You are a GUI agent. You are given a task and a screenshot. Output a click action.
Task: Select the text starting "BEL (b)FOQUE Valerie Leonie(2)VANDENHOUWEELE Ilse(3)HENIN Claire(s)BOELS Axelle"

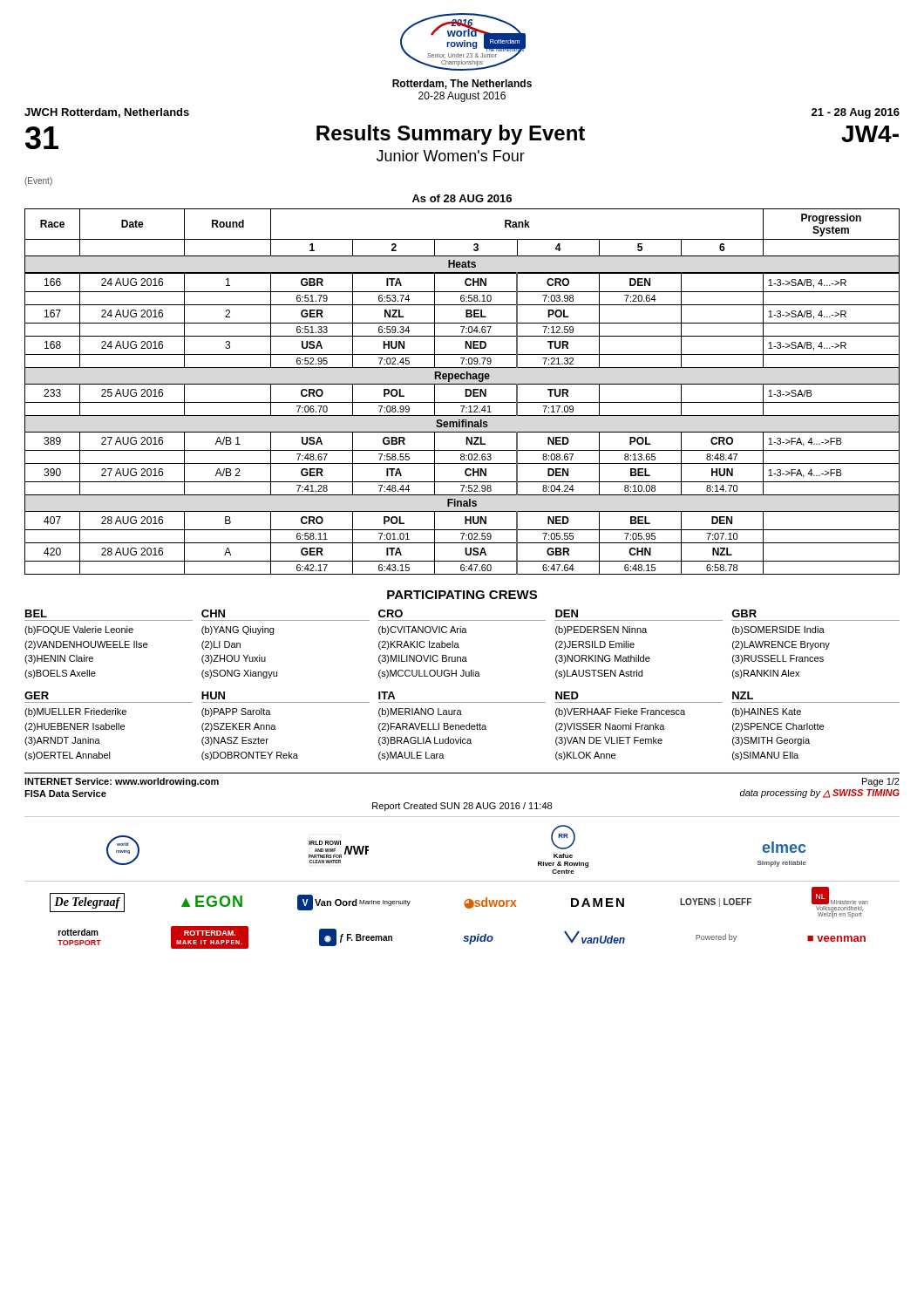tap(108, 644)
